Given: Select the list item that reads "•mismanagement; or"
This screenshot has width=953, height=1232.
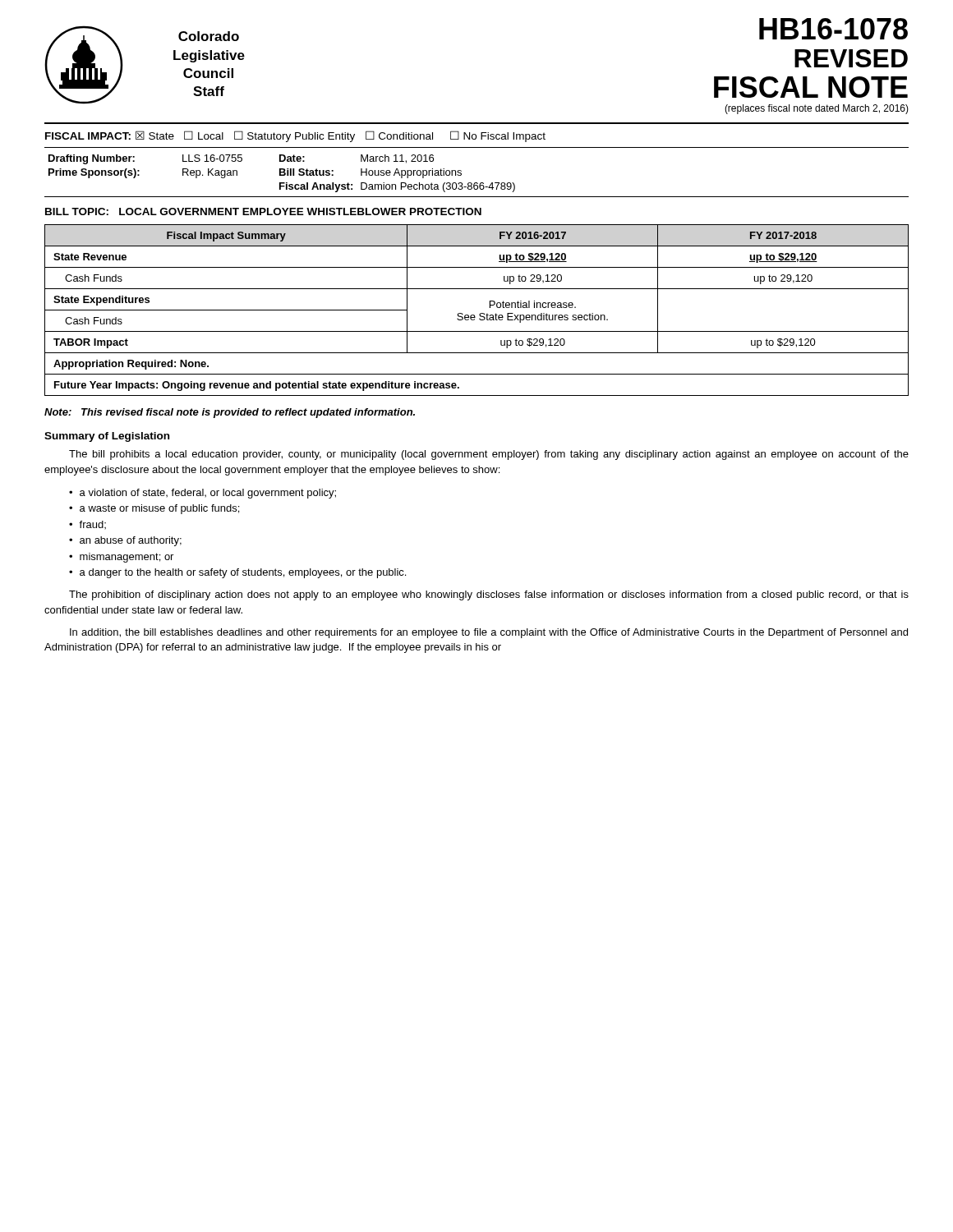Looking at the screenshot, I should tap(121, 556).
